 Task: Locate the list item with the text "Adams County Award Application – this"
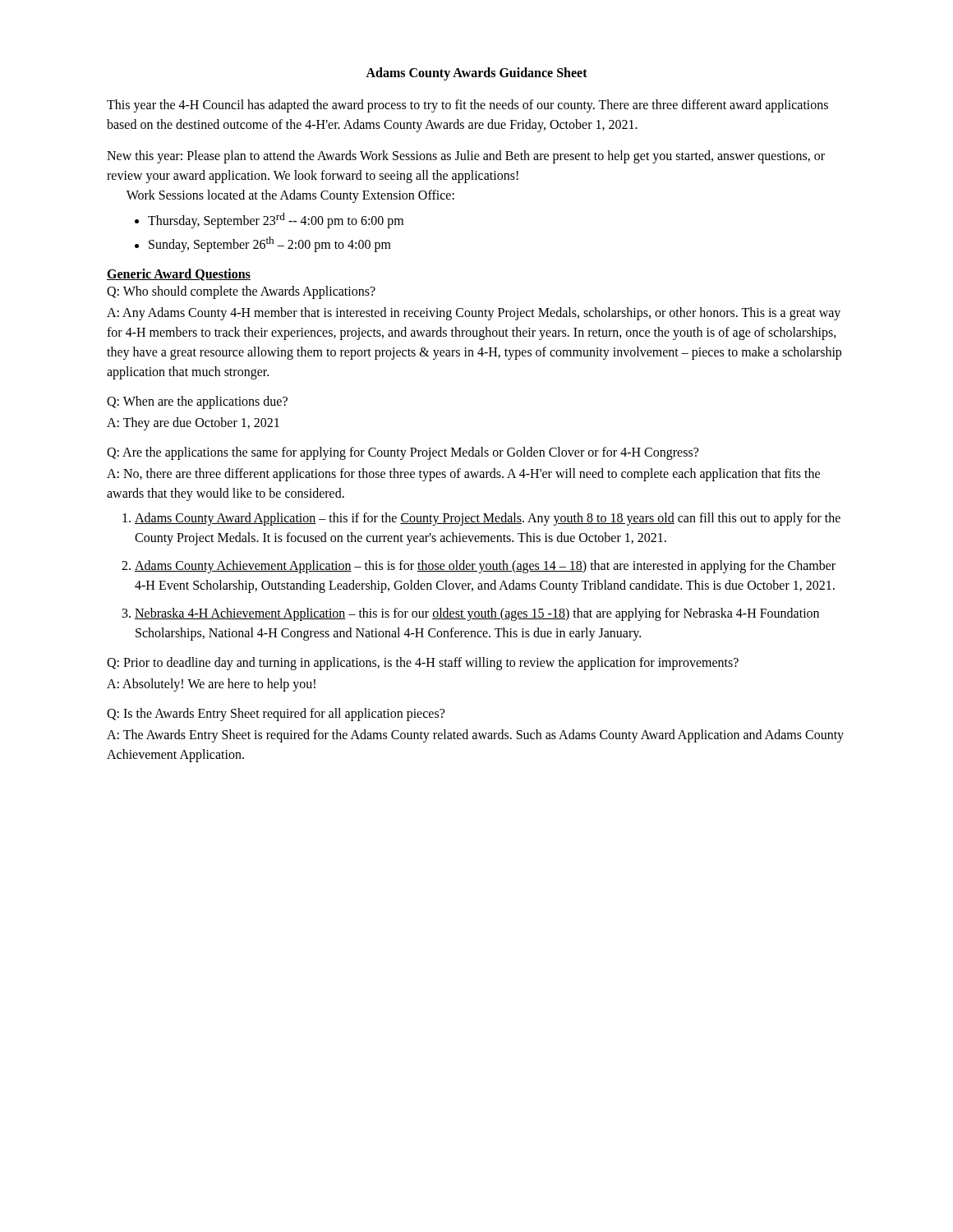(x=488, y=527)
